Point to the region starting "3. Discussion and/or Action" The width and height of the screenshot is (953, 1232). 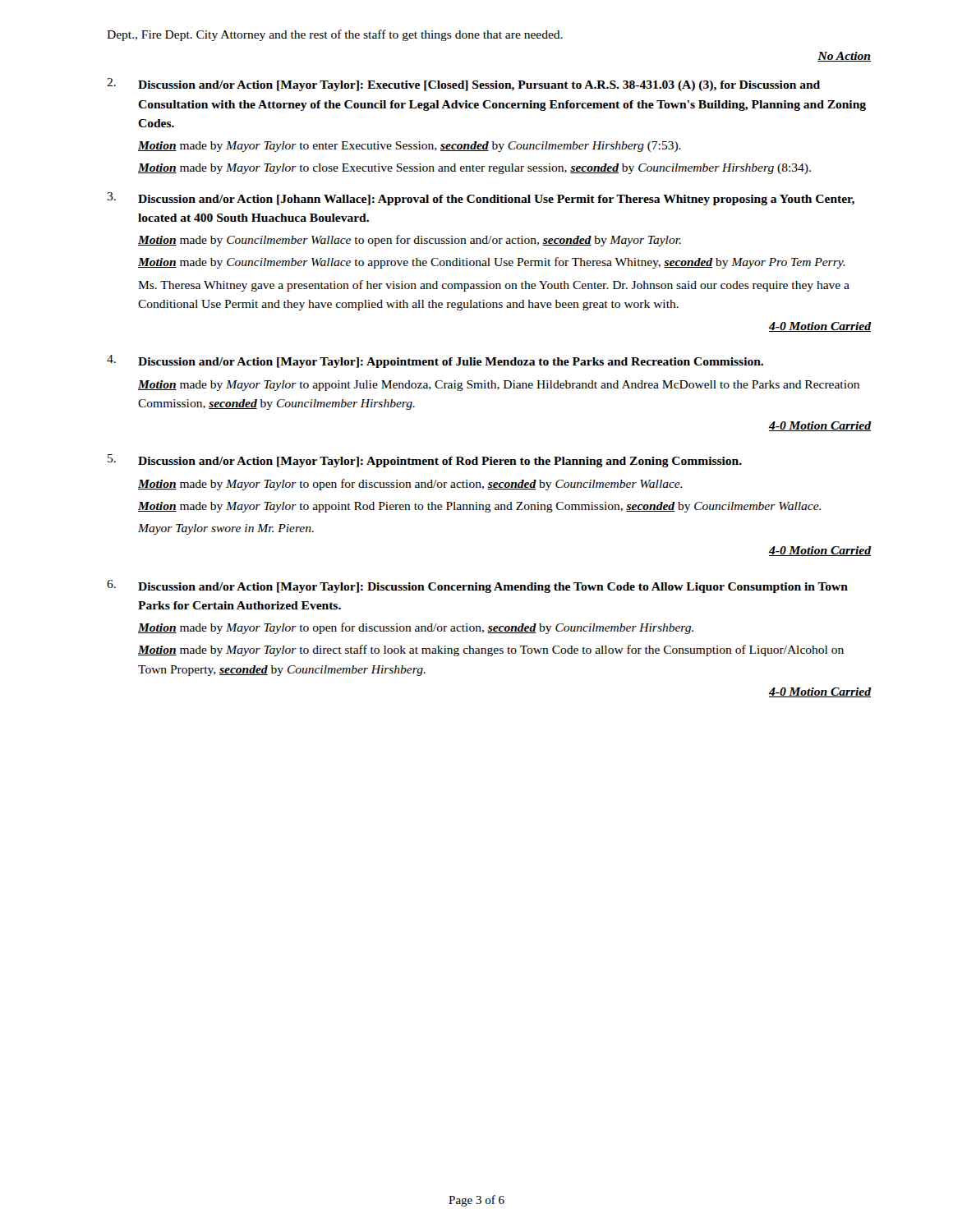click(x=489, y=266)
